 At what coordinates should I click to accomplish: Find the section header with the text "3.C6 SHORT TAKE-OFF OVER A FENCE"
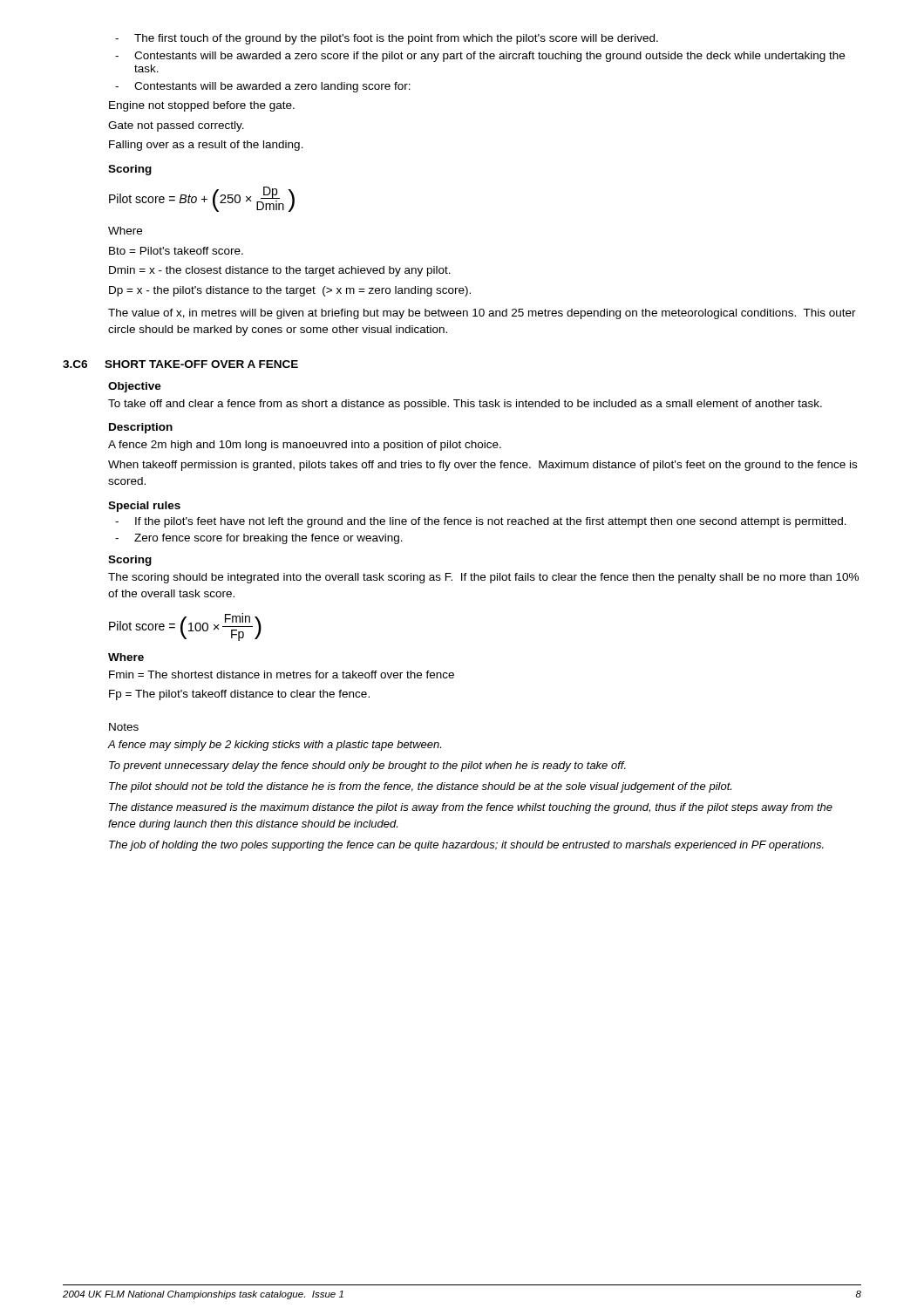[x=181, y=364]
